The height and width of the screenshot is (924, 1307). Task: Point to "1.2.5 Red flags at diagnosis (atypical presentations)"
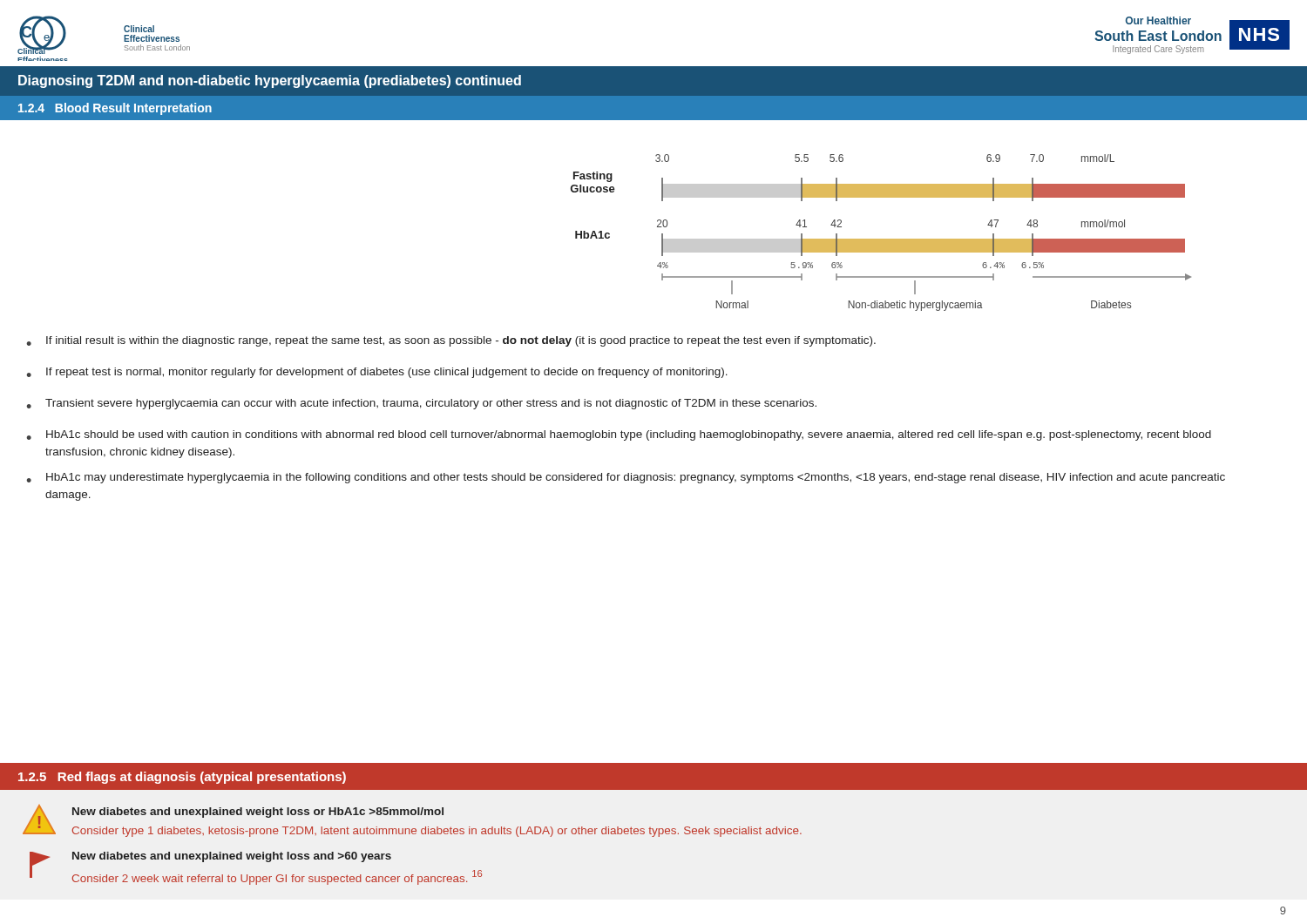(x=182, y=777)
